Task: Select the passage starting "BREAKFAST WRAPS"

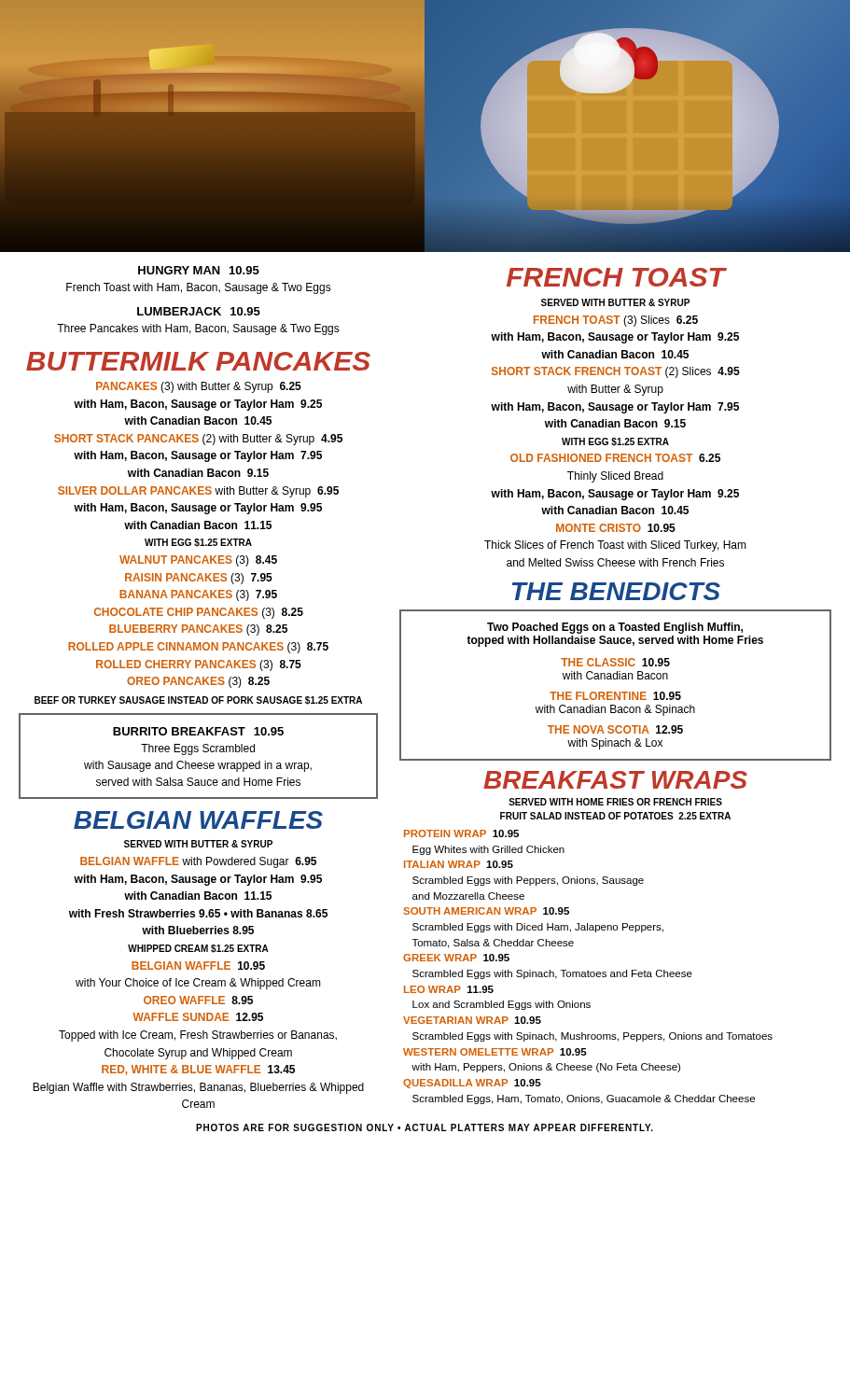Action: [615, 781]
